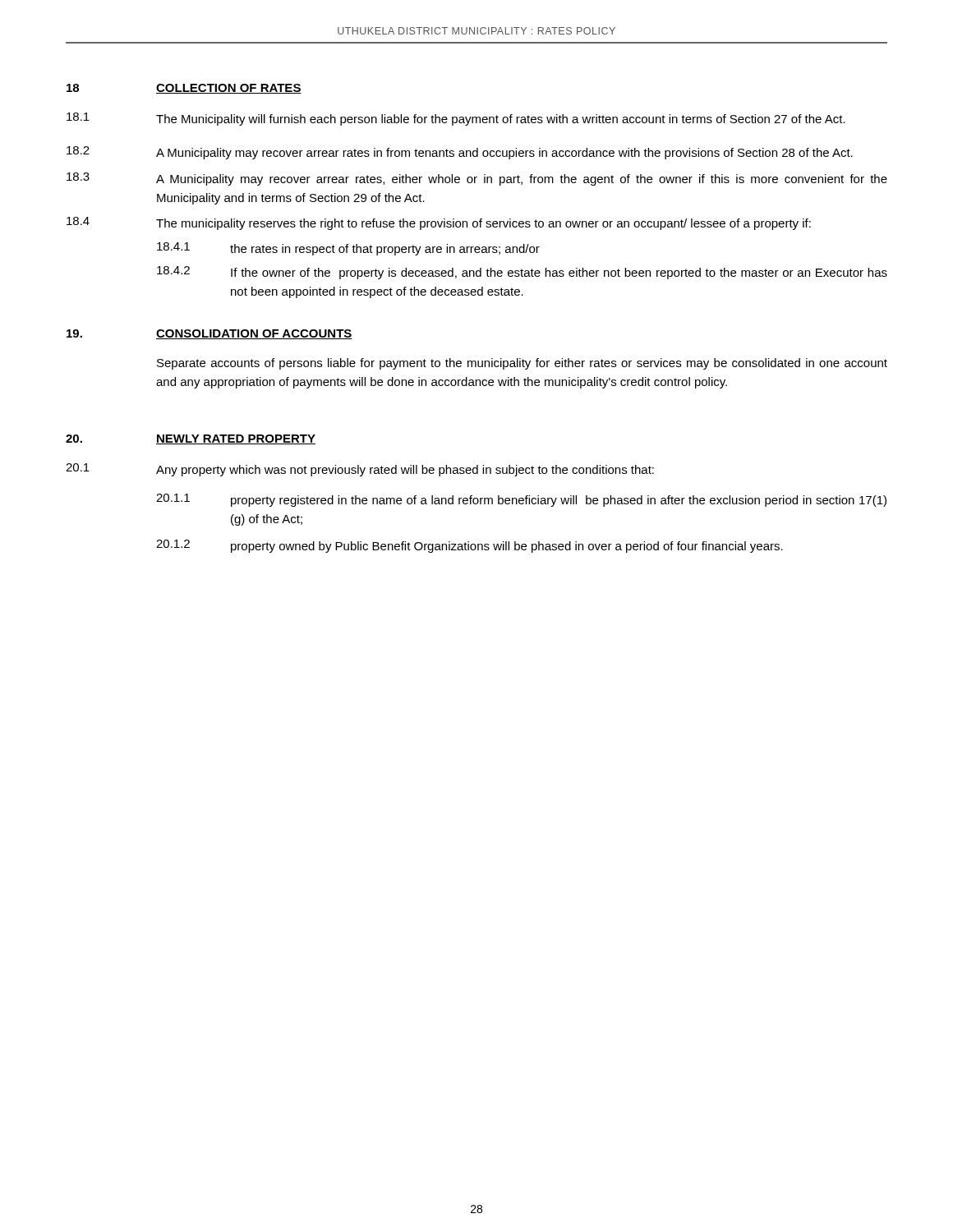The width and height of the screenshot is (953, 1232).
Task: Click where it says "18 COLLECTION OF RATES"
Action: [x=183, y=87]
